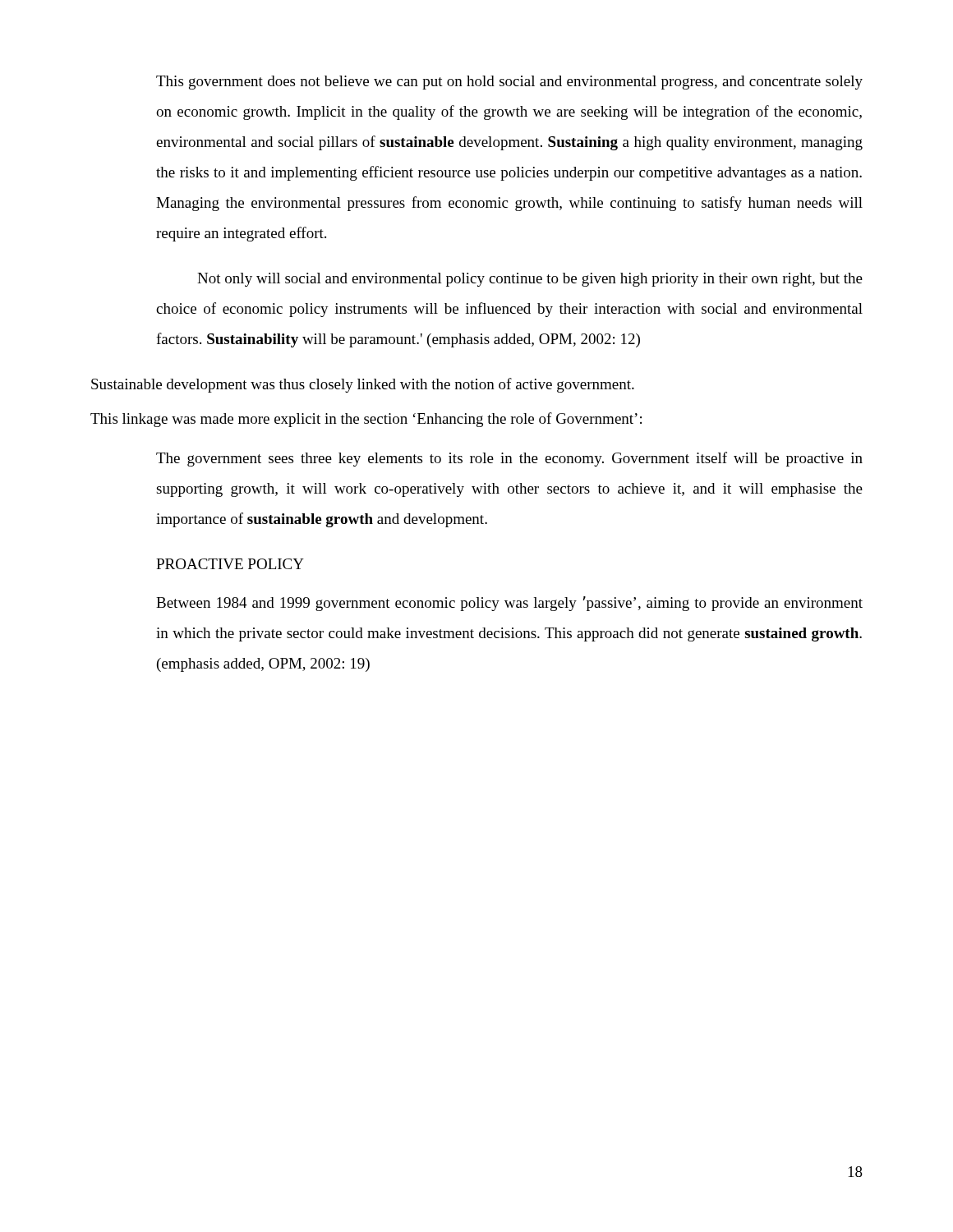This screenshot has height=1232, width=953.
Task: Find the block starting "The government sees three key"
Action: coord(509,488)
